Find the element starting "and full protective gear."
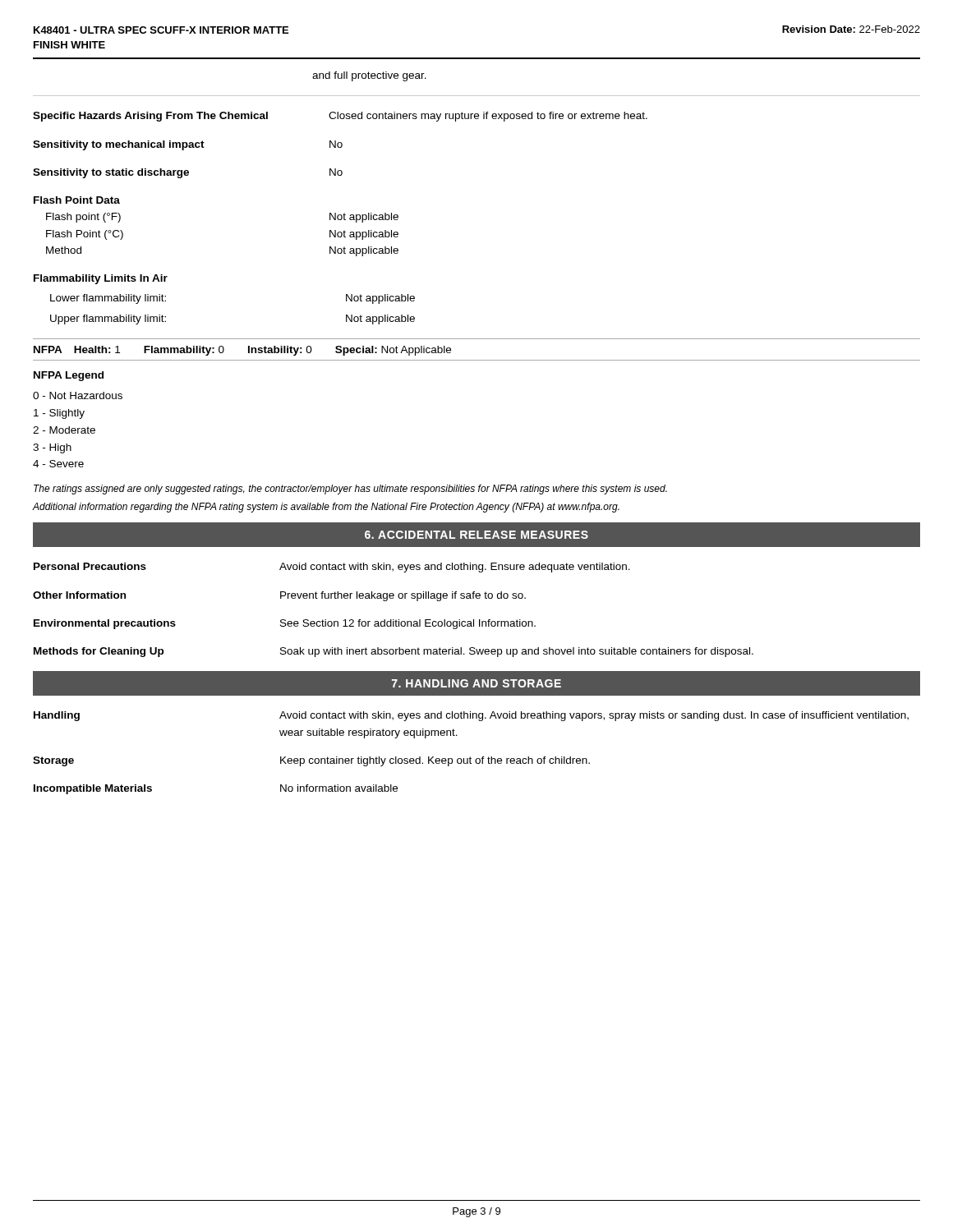953x1232 pixels. 369,76
